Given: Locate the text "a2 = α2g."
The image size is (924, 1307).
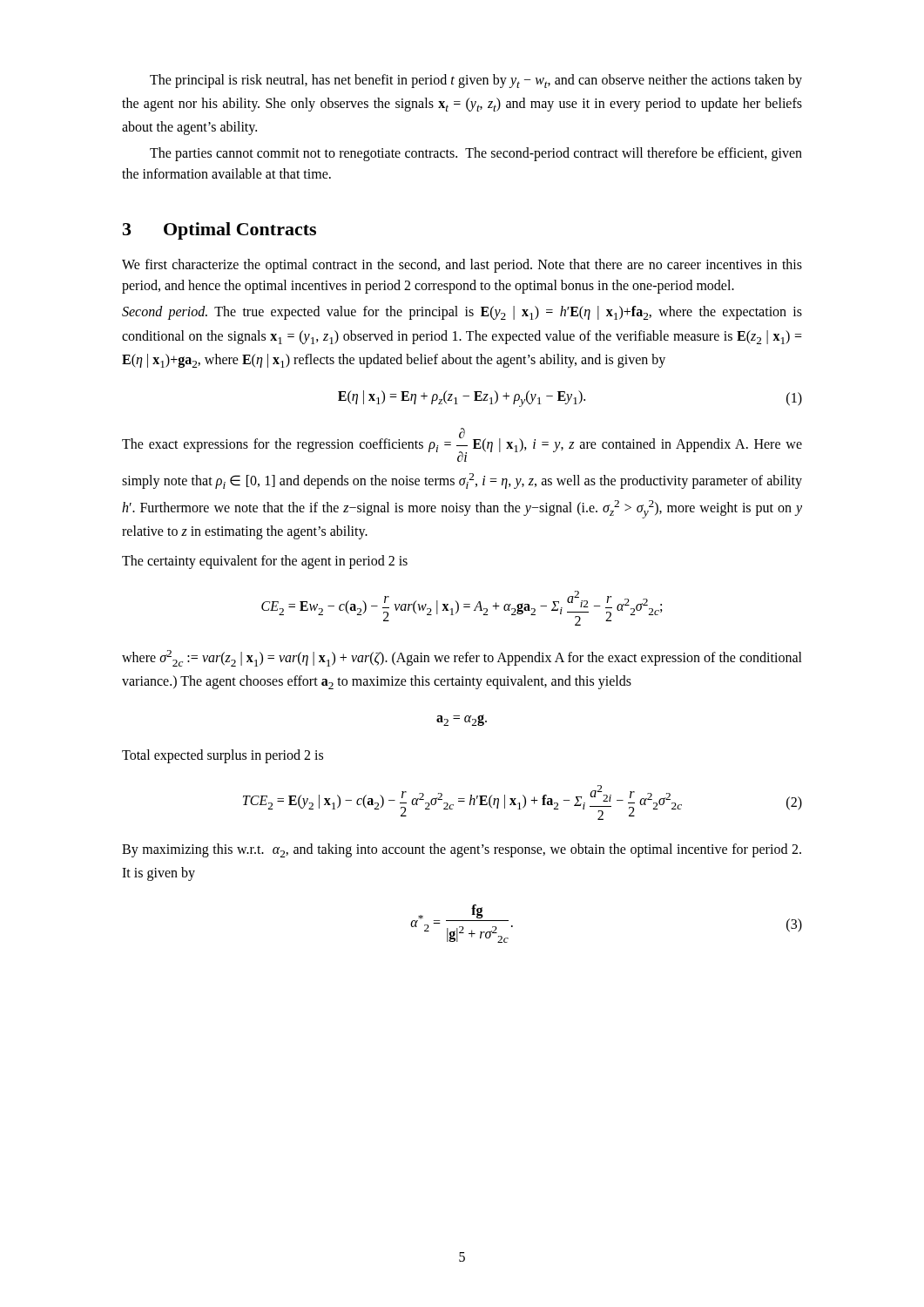Looking at the screenshot, I should [x=462, y=720].
